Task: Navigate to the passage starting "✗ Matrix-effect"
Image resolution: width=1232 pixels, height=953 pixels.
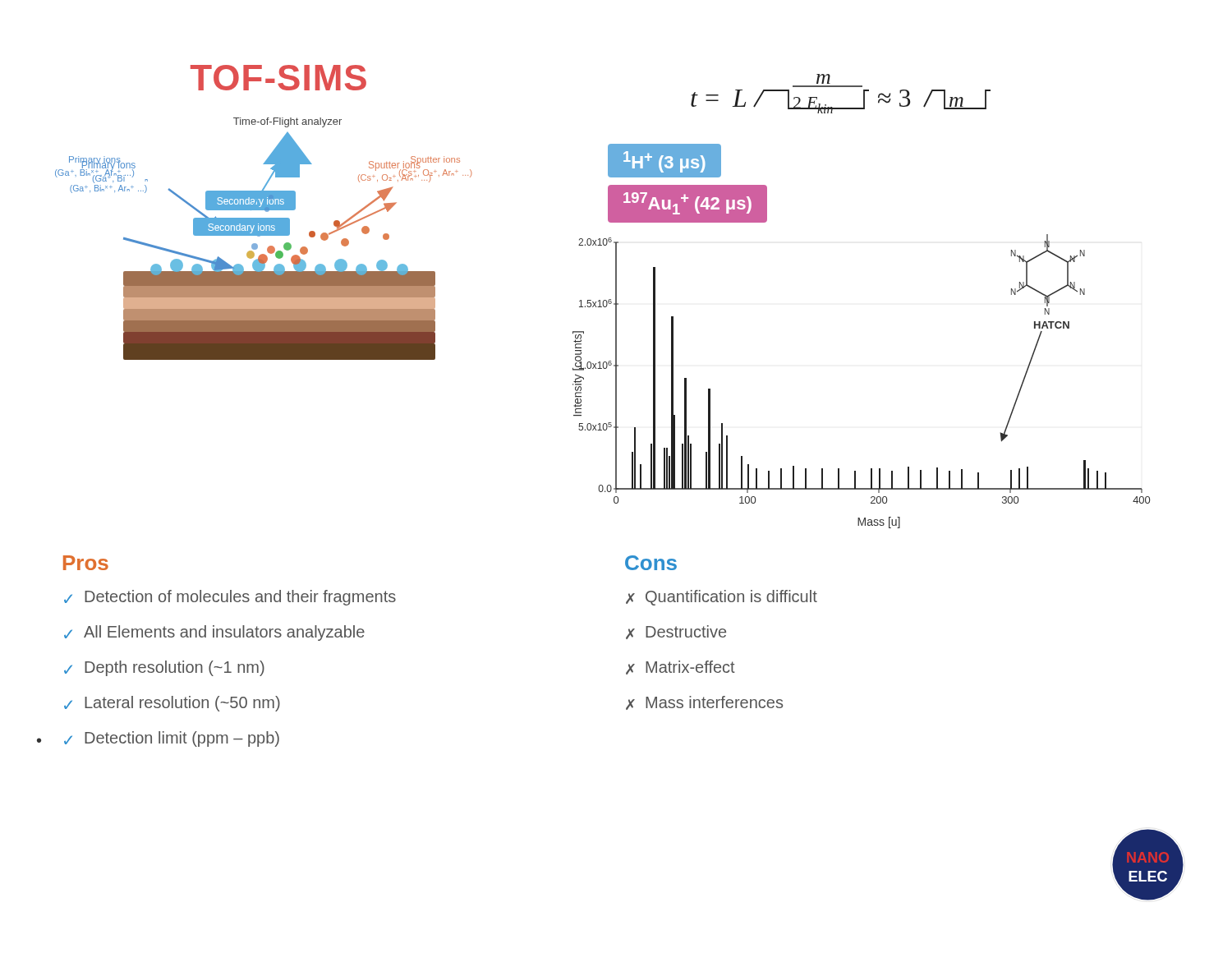Action: point(680,668)
